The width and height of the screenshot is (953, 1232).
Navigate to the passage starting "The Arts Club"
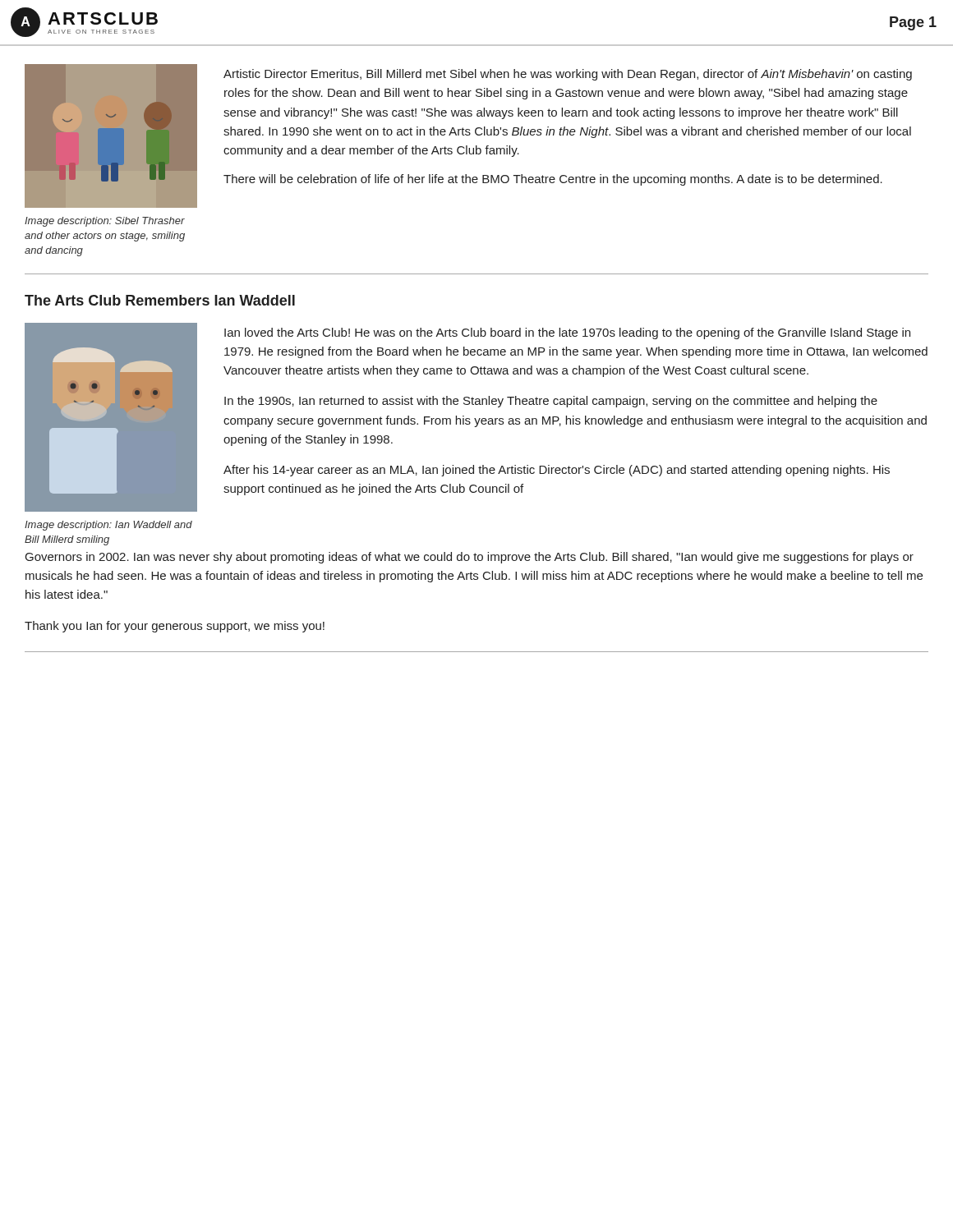click(160, 300)
